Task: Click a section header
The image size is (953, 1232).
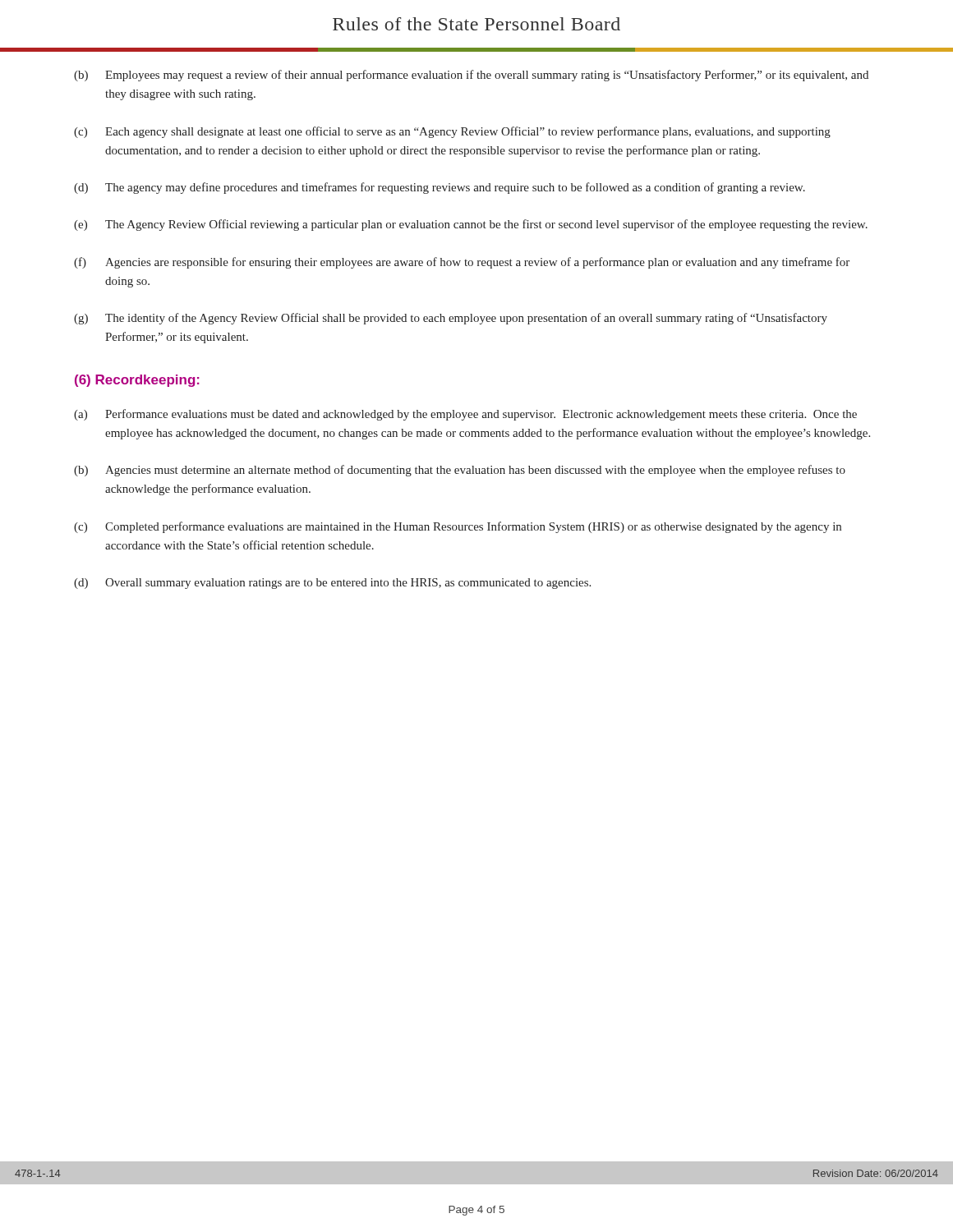Action: tap(137, 379)
